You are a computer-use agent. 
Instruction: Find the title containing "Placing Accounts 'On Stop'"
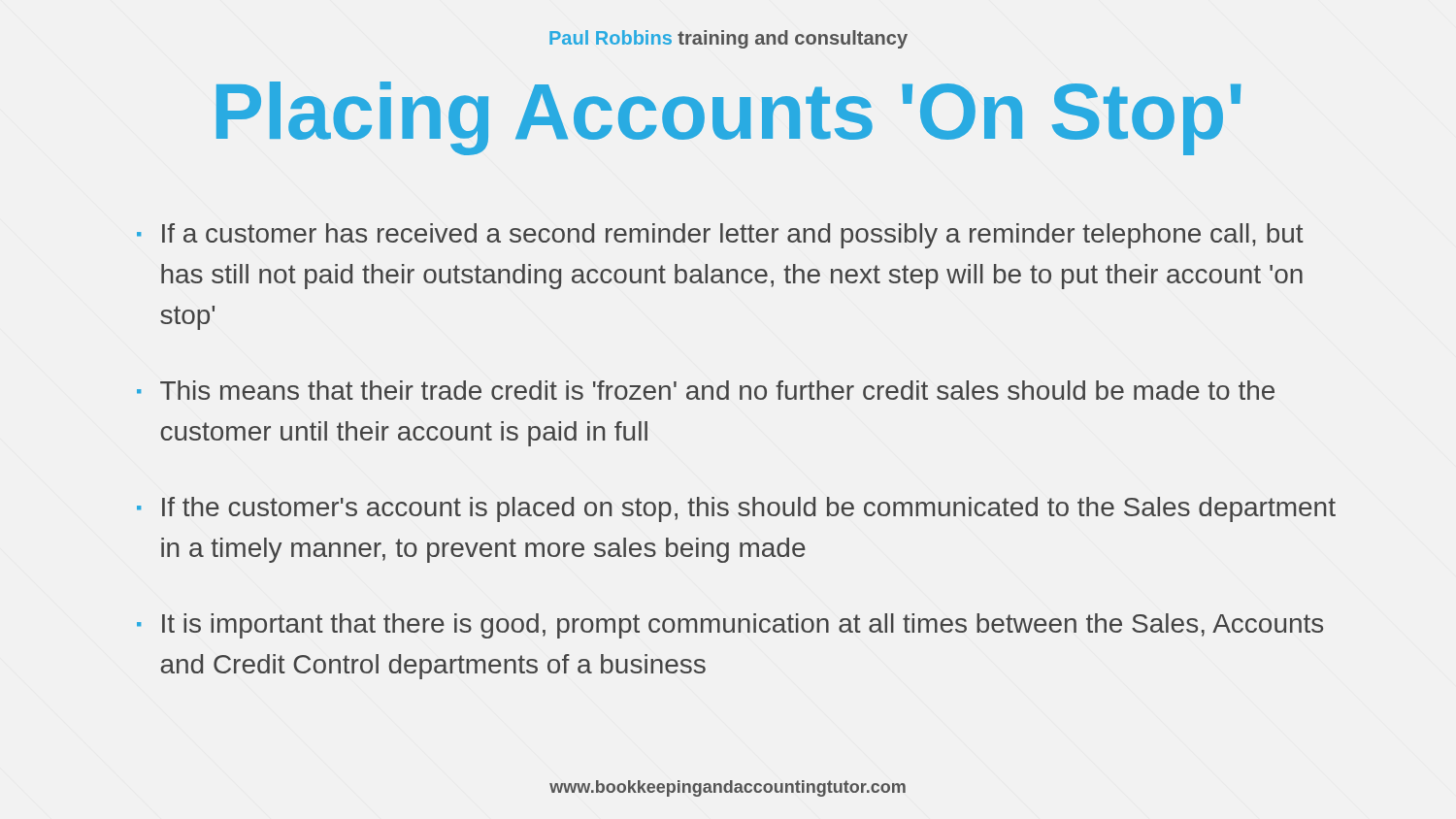[728, 107]
